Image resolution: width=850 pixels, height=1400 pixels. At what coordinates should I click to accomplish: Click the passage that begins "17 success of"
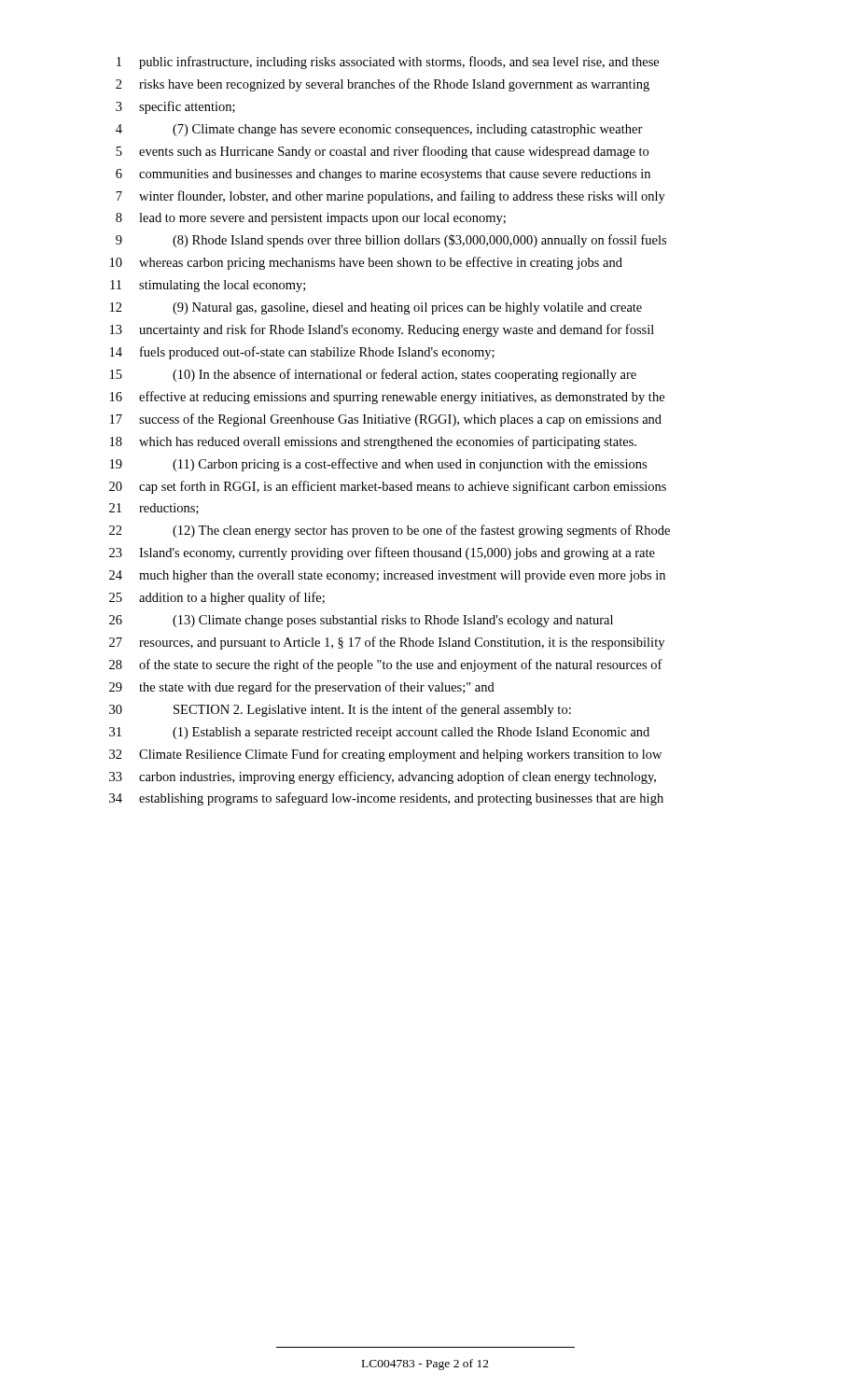pos(425,420)
